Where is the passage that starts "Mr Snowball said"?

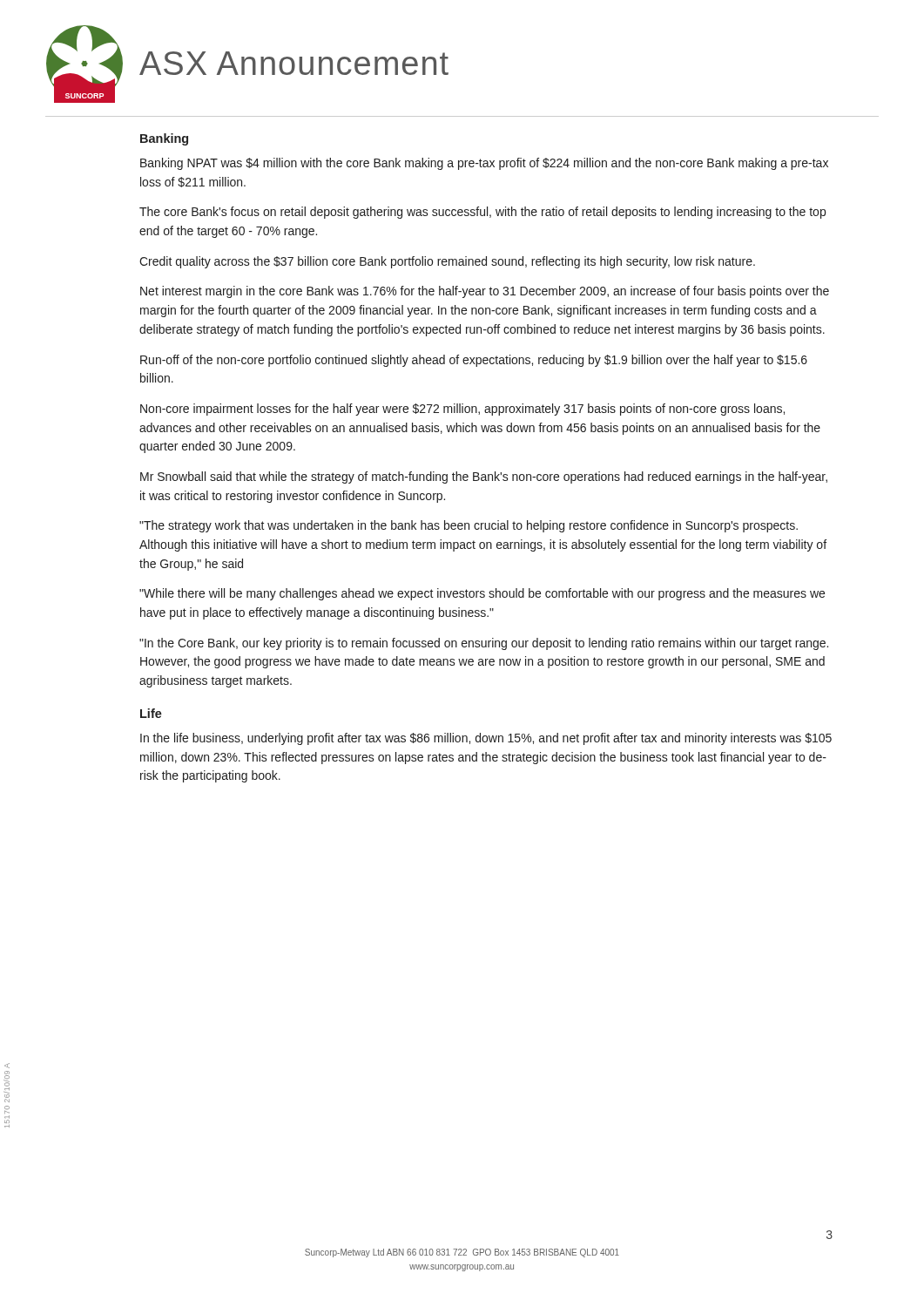coord(484,486)
